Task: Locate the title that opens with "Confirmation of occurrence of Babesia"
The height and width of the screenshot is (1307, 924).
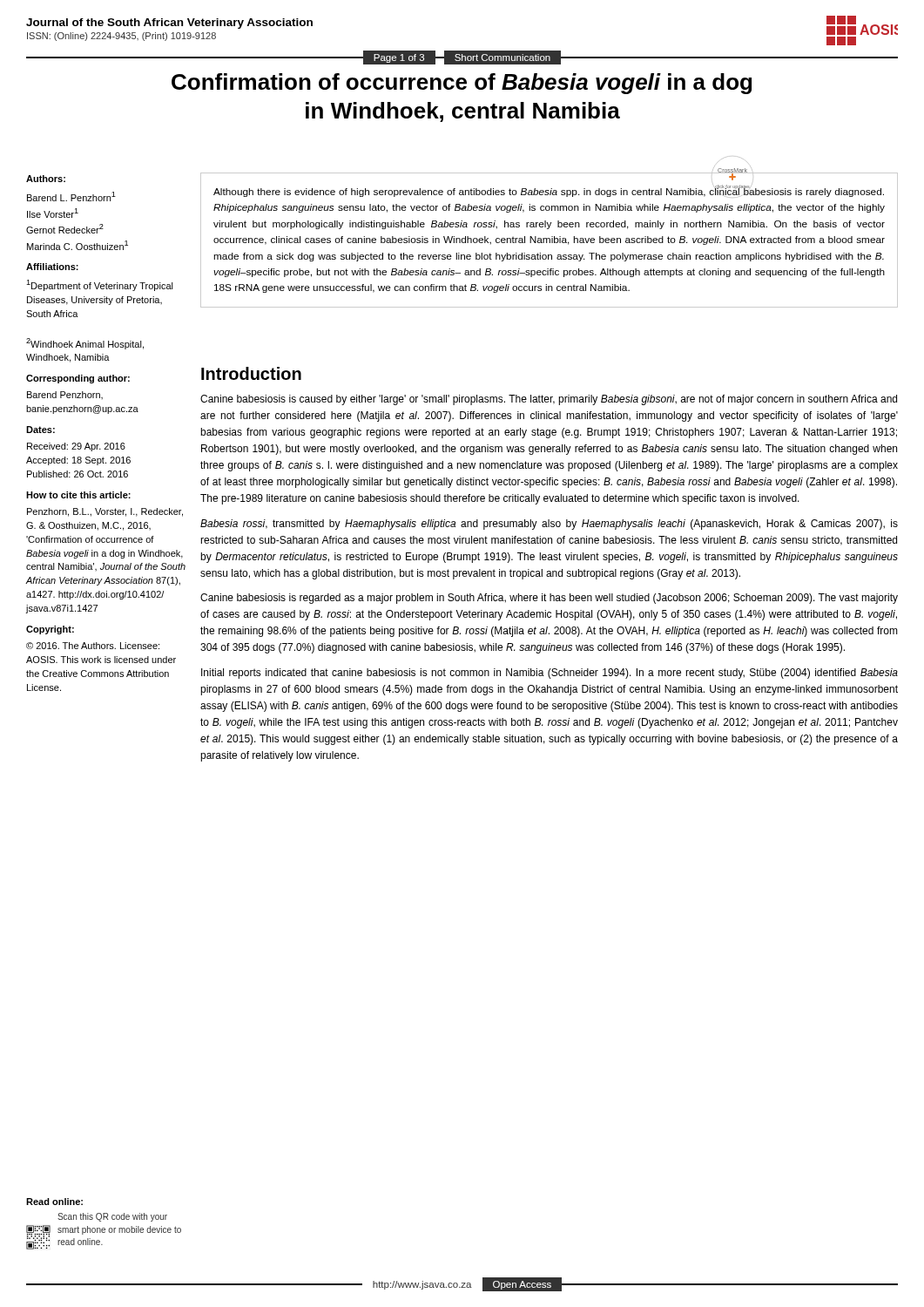Action: pos(462,96)
